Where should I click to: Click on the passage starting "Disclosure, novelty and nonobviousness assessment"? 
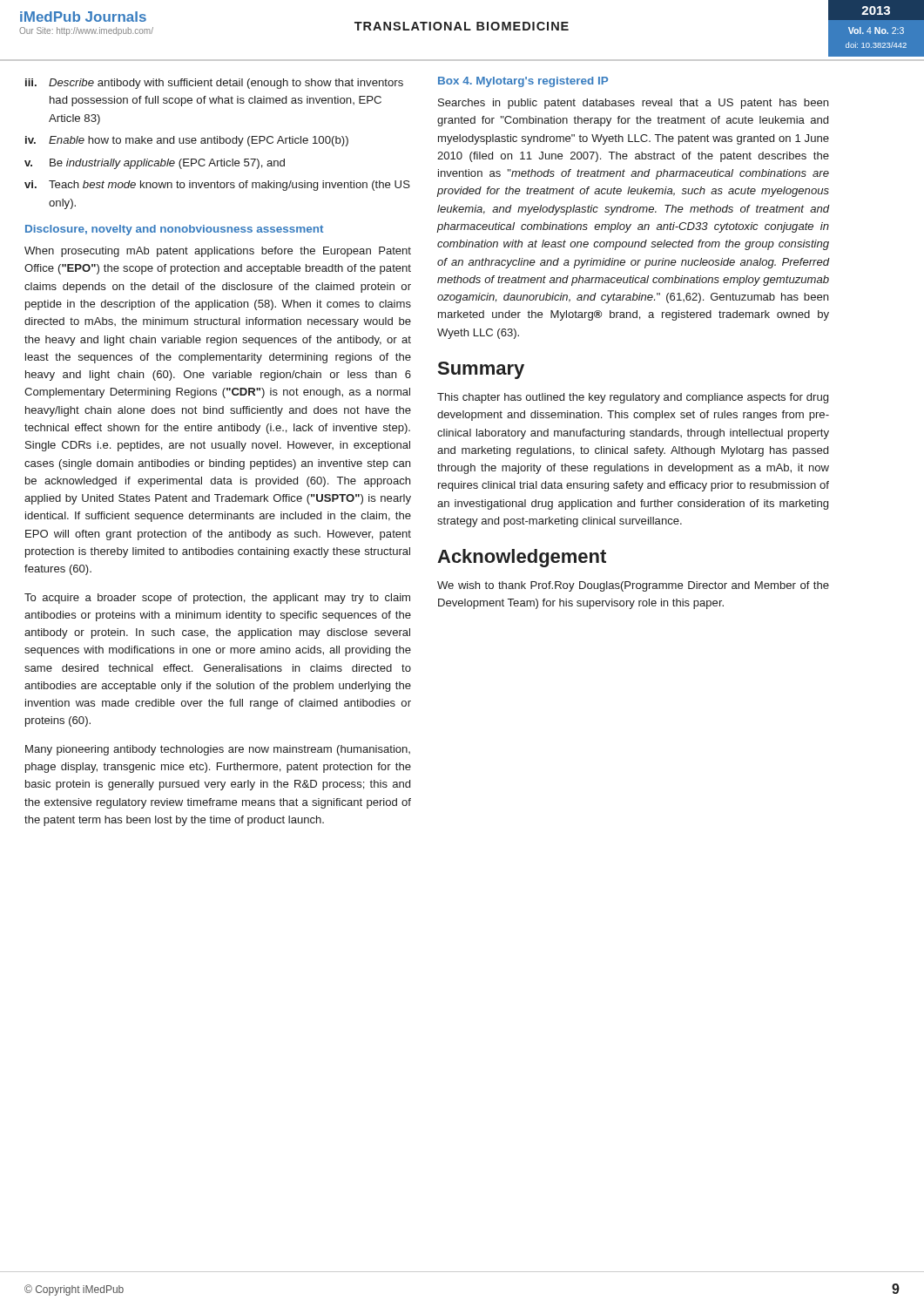(174, 229)
